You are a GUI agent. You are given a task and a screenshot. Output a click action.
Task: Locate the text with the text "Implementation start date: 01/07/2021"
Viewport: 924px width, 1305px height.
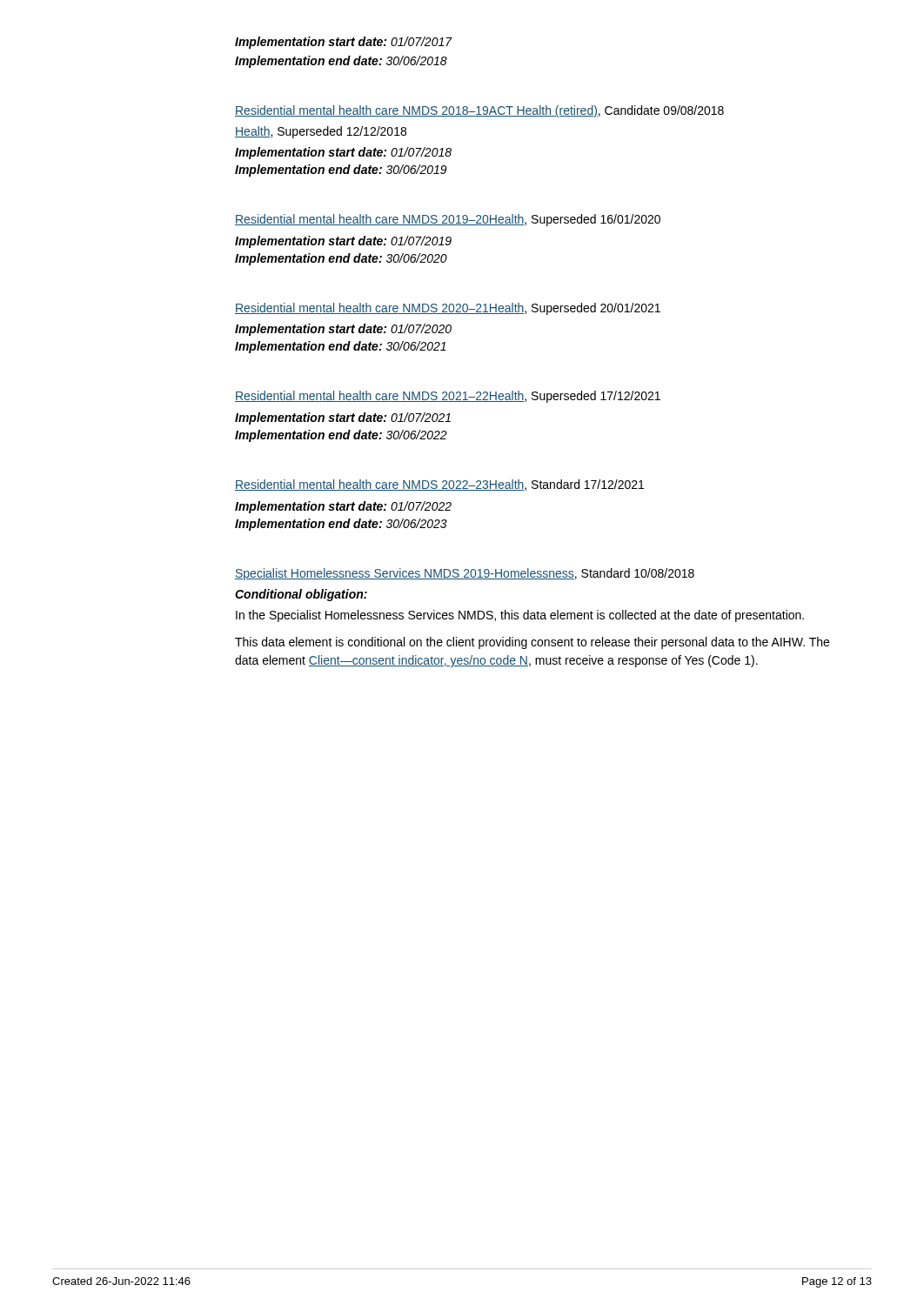pyautogui.click(x=343, y=418)
